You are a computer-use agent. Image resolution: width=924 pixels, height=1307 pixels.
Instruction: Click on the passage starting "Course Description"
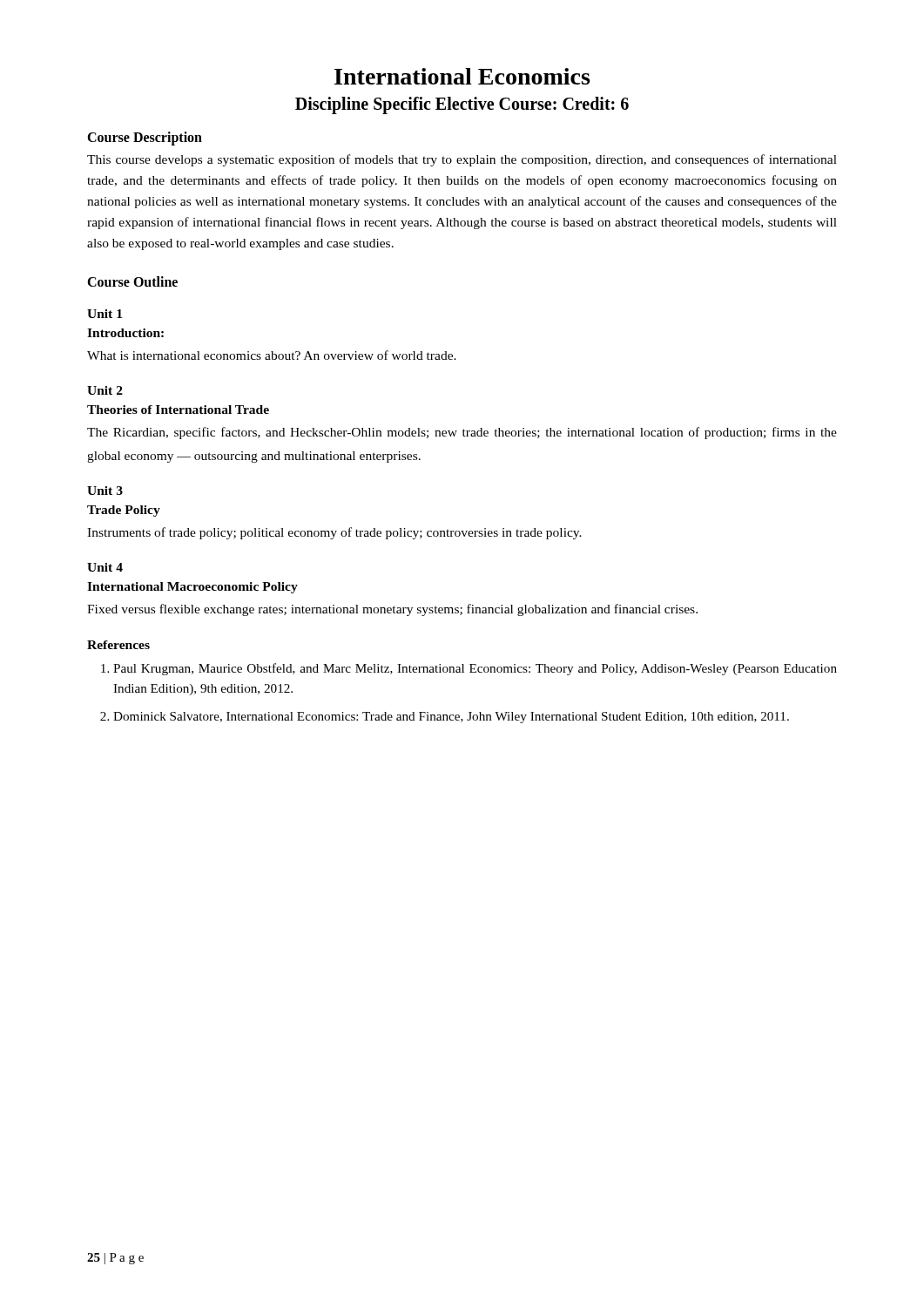click(145, 137)
